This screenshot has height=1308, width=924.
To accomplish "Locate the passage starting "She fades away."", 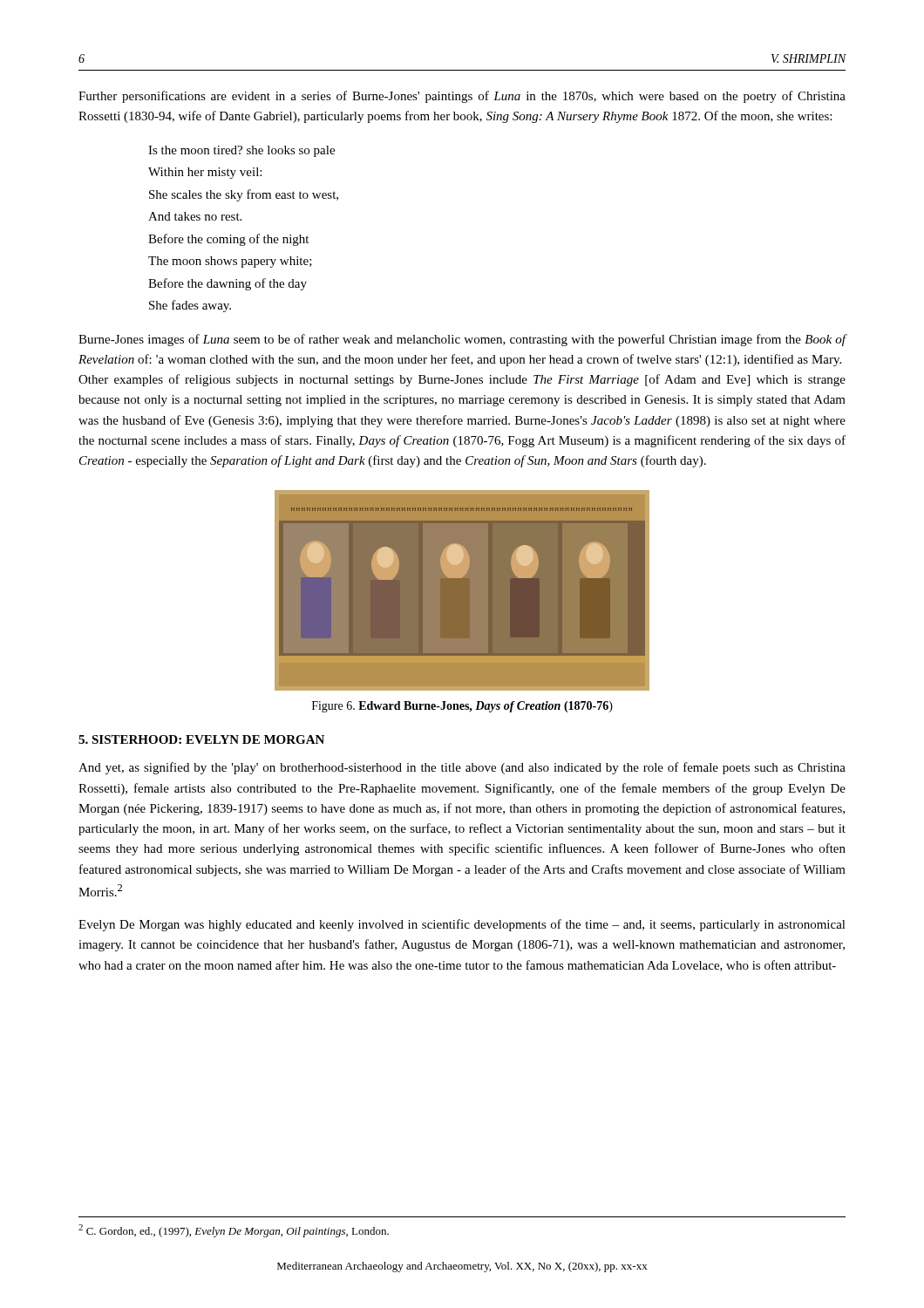I will click(x=190, y=305).
